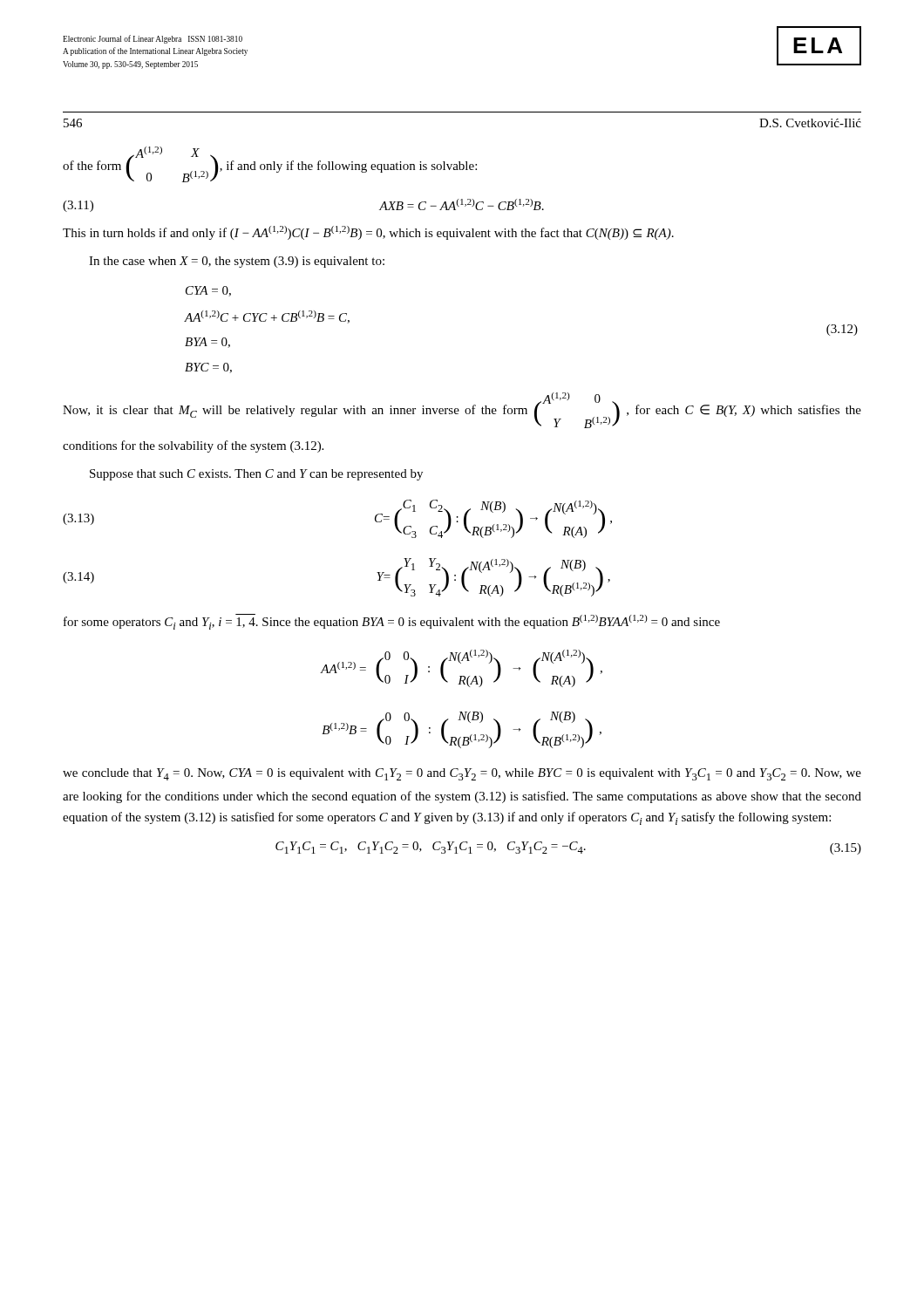
Task: Click on the text starting "In the case"
Action: tap(237, 261)
